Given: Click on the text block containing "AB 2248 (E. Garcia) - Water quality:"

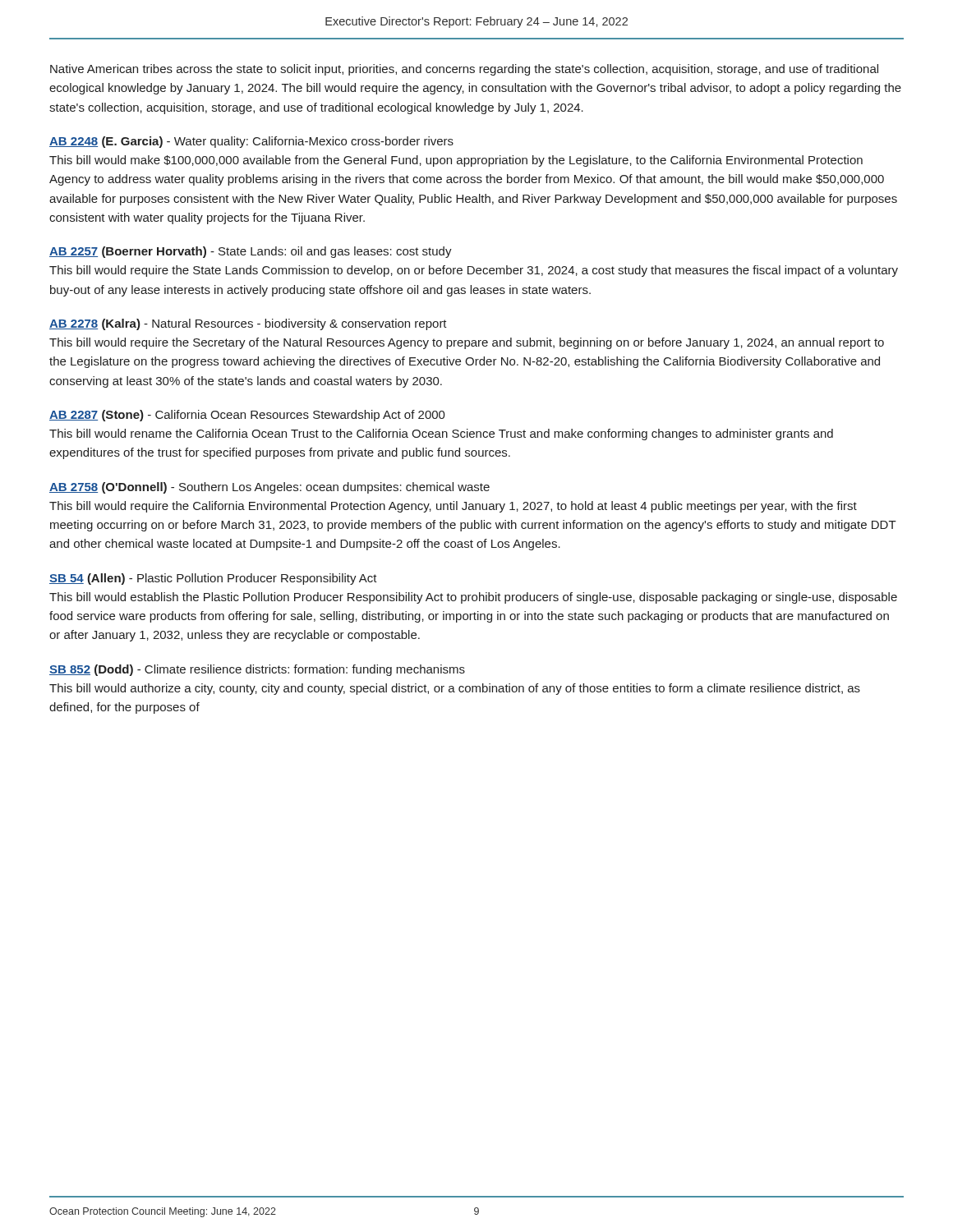Looking at the screenshot, I should pyautogui.click(x=473, y=179).
